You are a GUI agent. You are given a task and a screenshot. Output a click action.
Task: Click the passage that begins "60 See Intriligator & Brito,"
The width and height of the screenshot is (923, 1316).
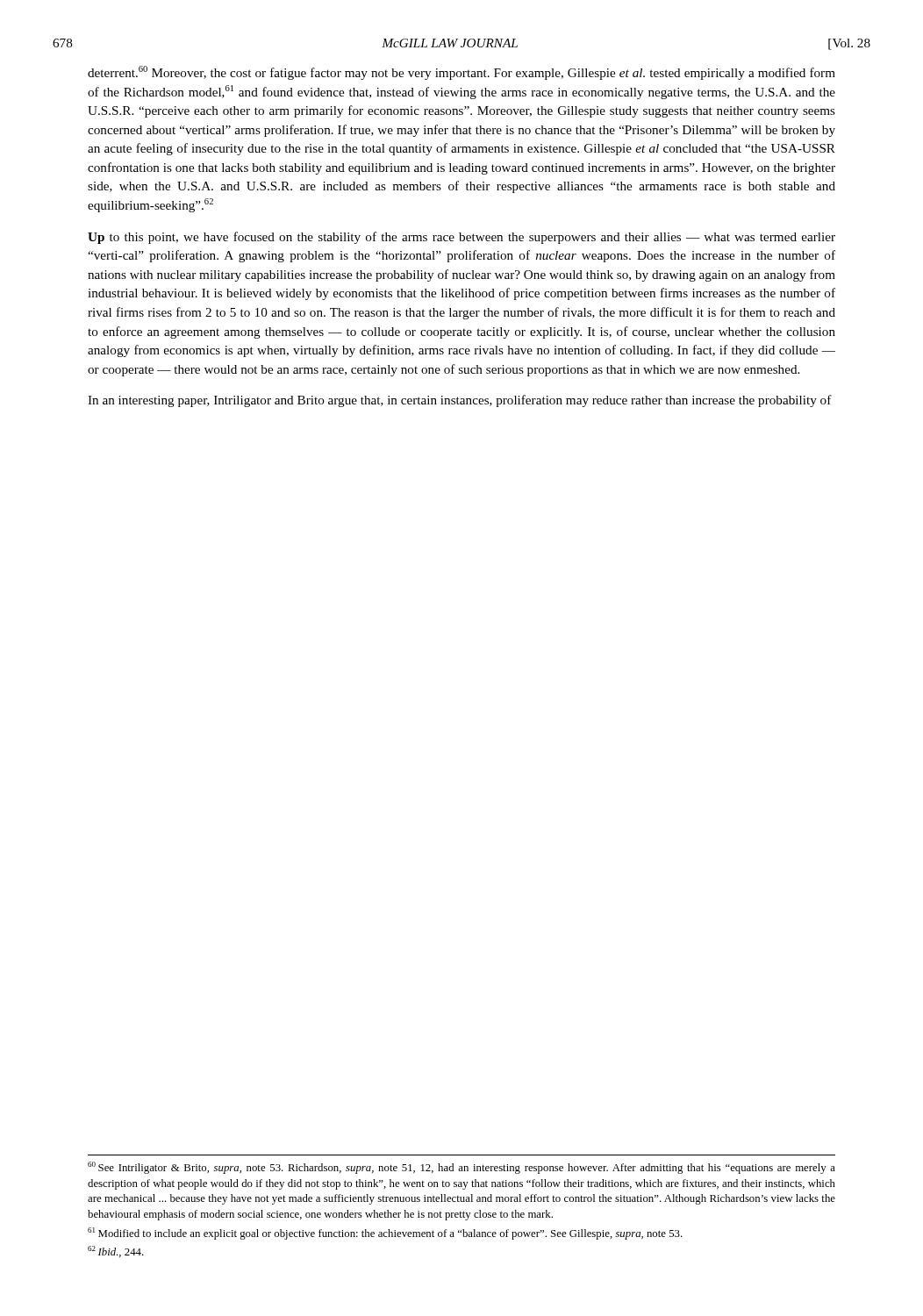tap(462, 1191)
